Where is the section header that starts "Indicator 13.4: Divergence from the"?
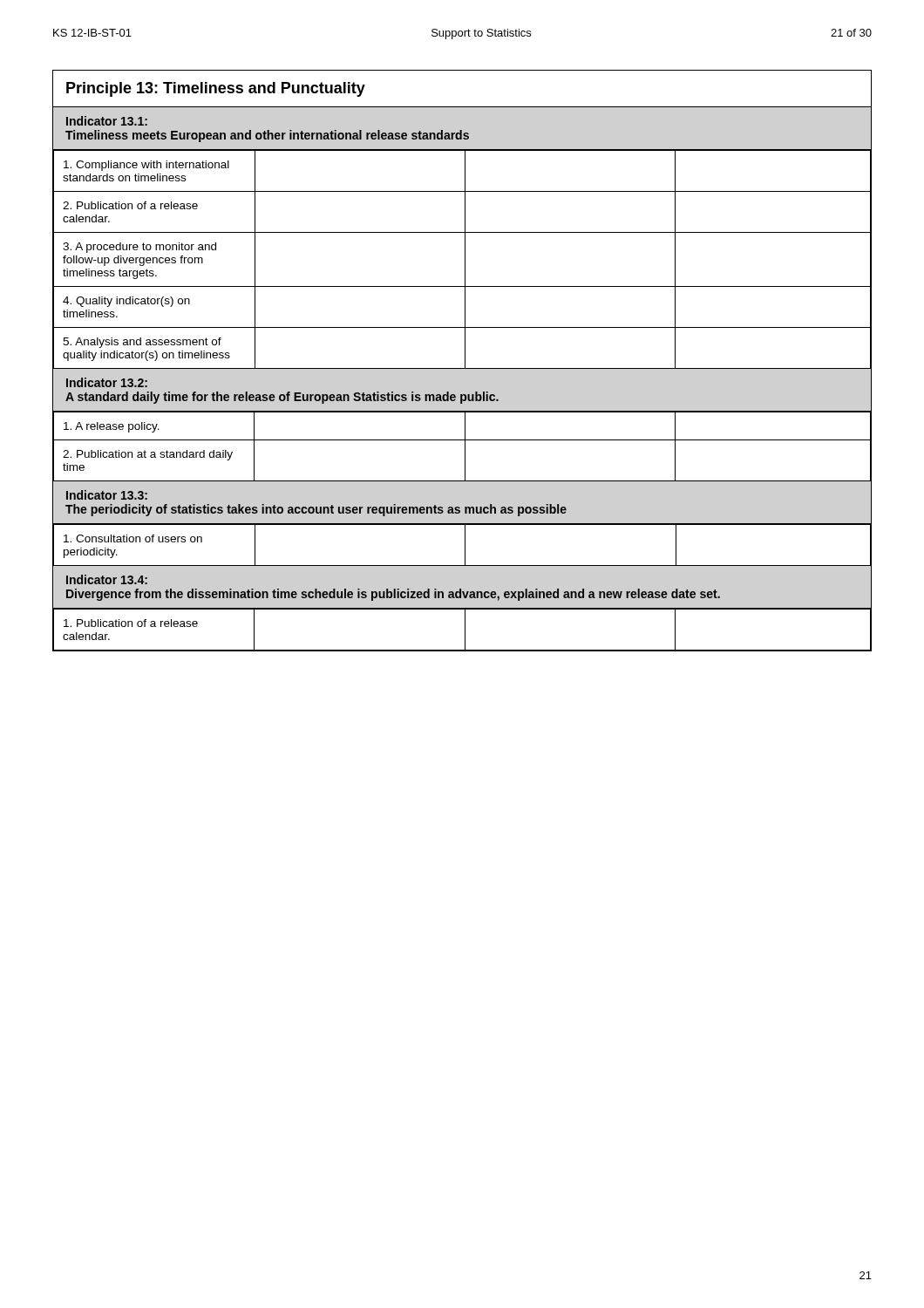Viewport: 924px width, 1308px height. pos(393,587)
